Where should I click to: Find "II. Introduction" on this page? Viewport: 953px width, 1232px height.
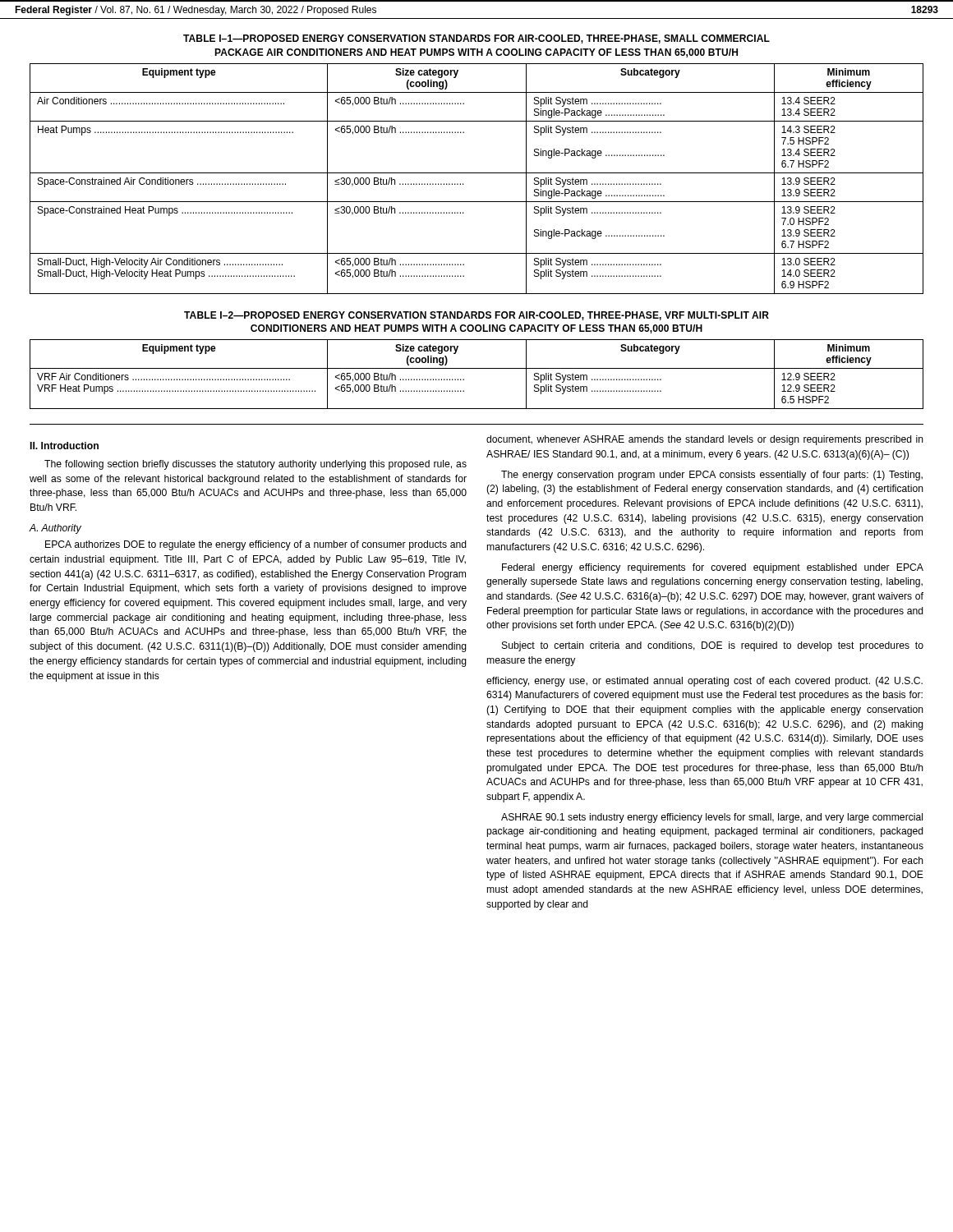(64, 446)
